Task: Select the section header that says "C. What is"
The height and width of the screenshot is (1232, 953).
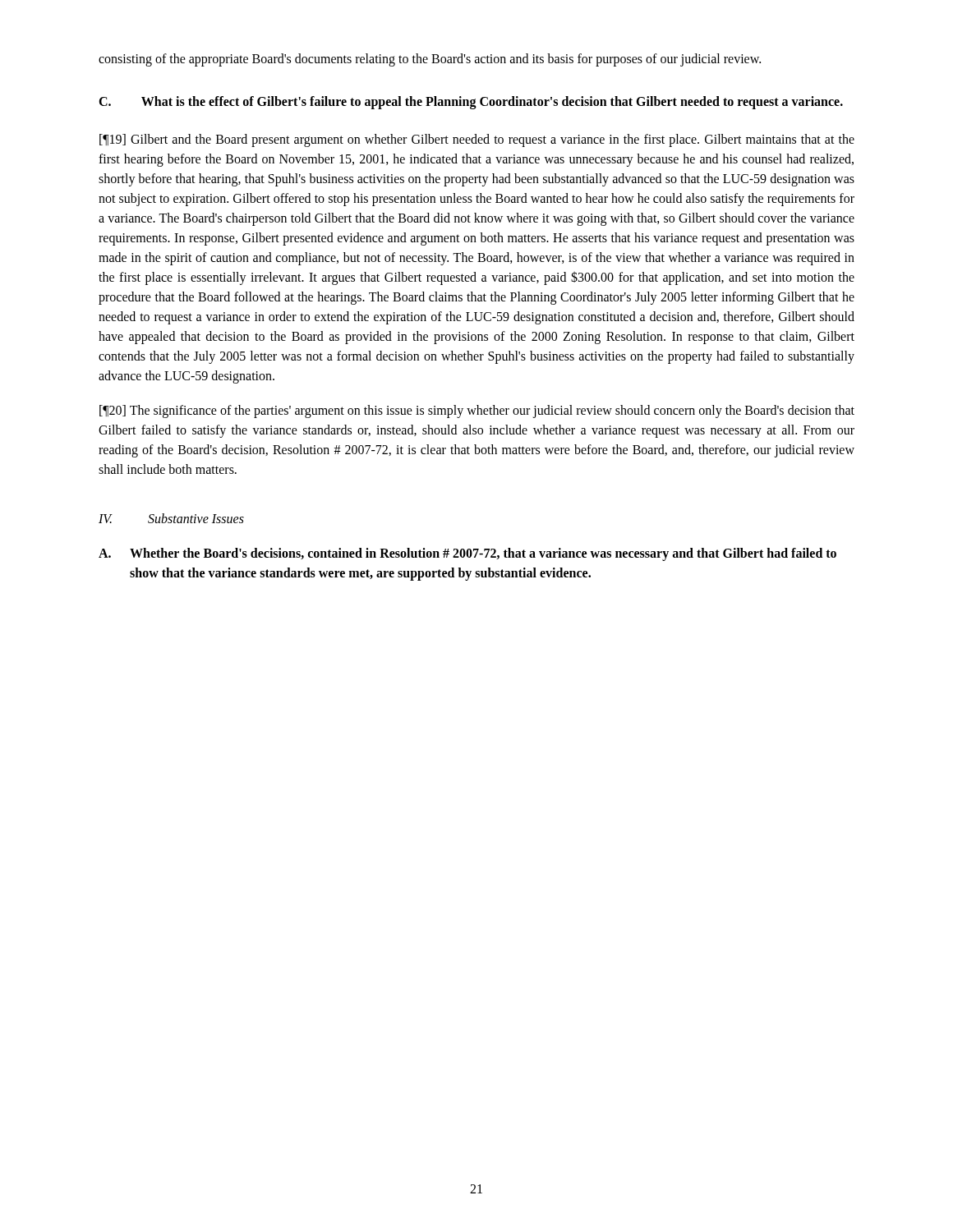Action: click(x=476, y=102)
